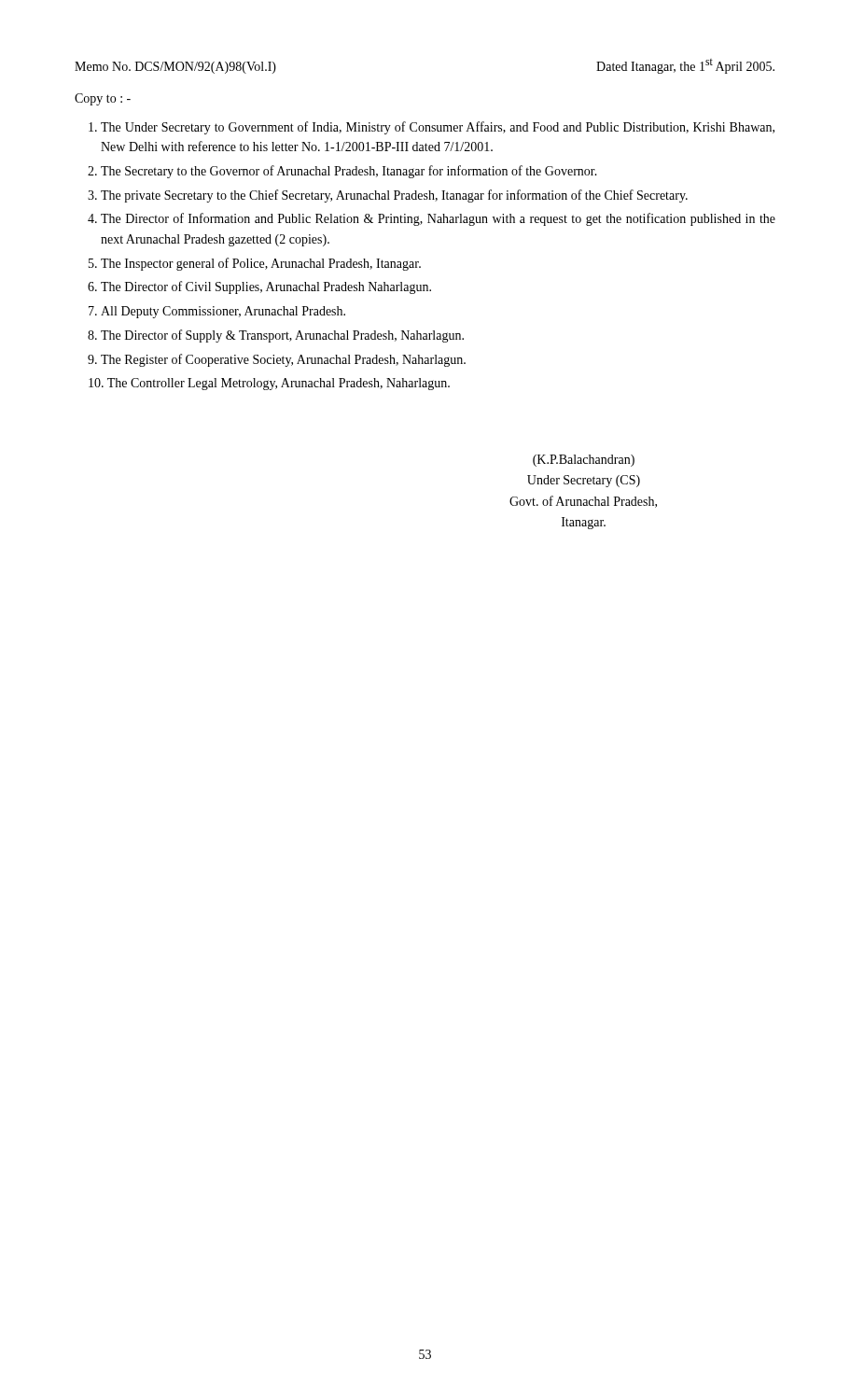
Task: Find the text block starting "(K.P.Balachandran) Under Secretary (CS) Govt. of Arunachal Pradesh,"
Action: 584,491
